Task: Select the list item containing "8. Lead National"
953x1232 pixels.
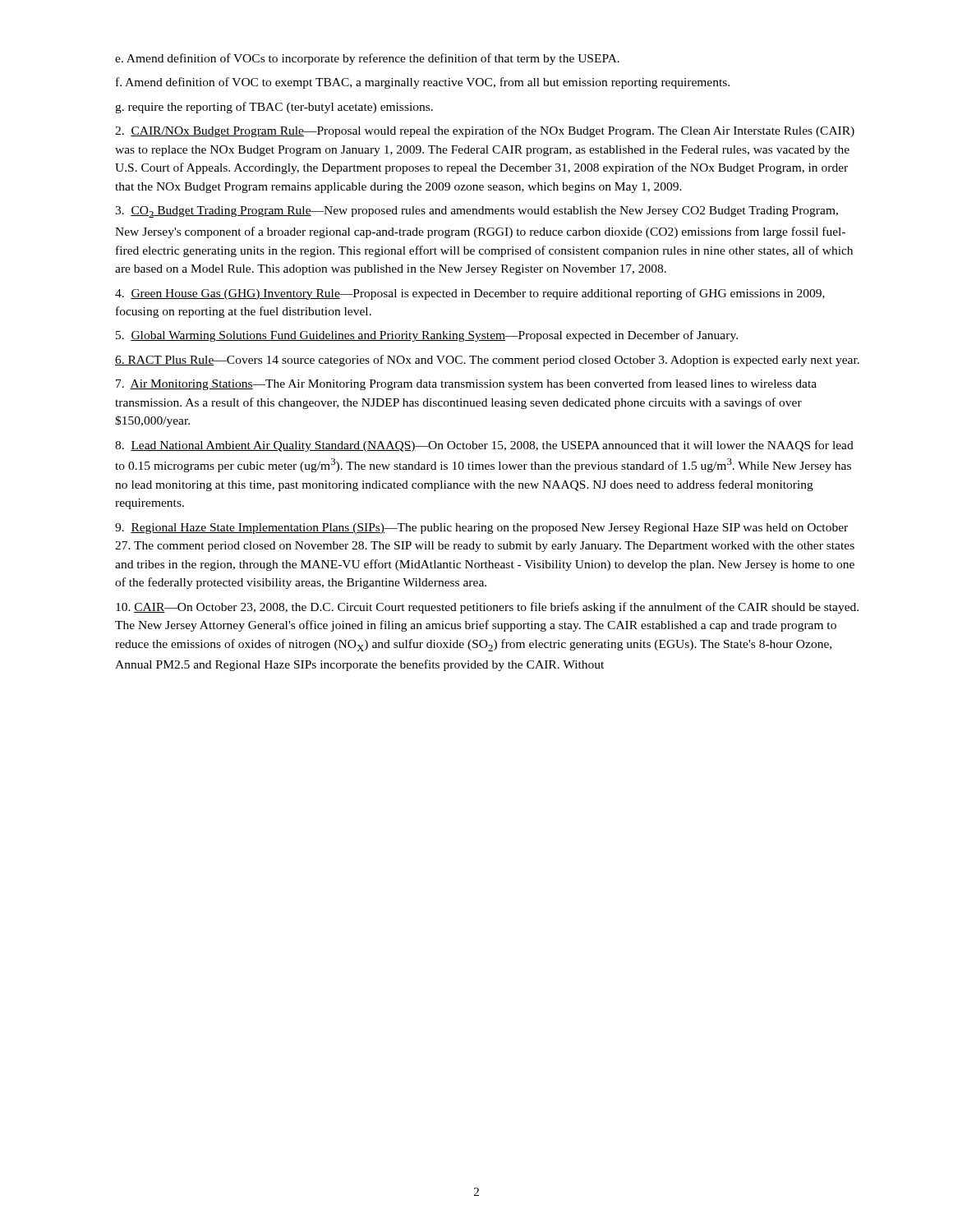Action: click(x=484, y=474)
